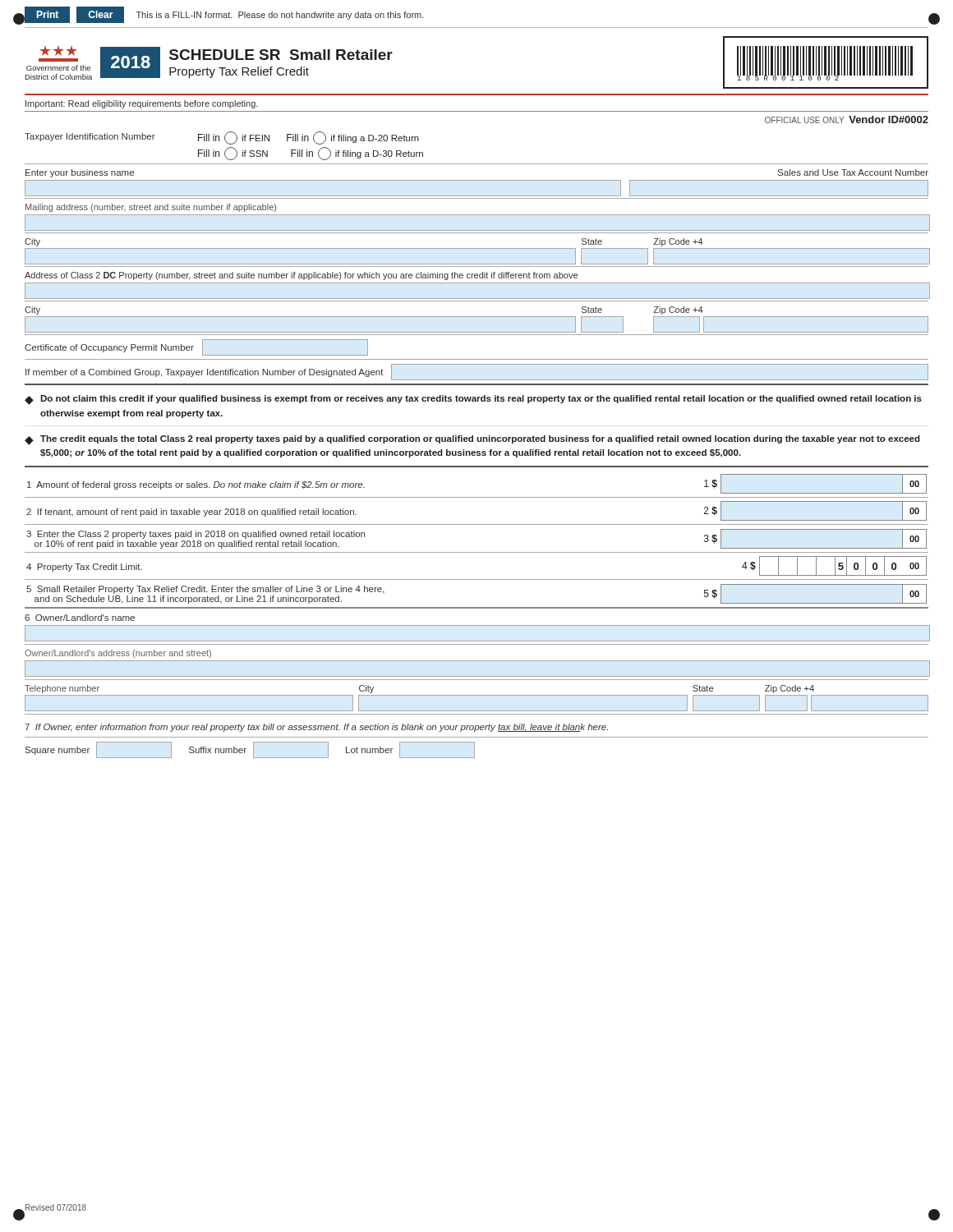Navigate to the region starting "6 Owner/Landlord's name"
The height and width of the screenshot is (1232, 953).
(476, 627)
